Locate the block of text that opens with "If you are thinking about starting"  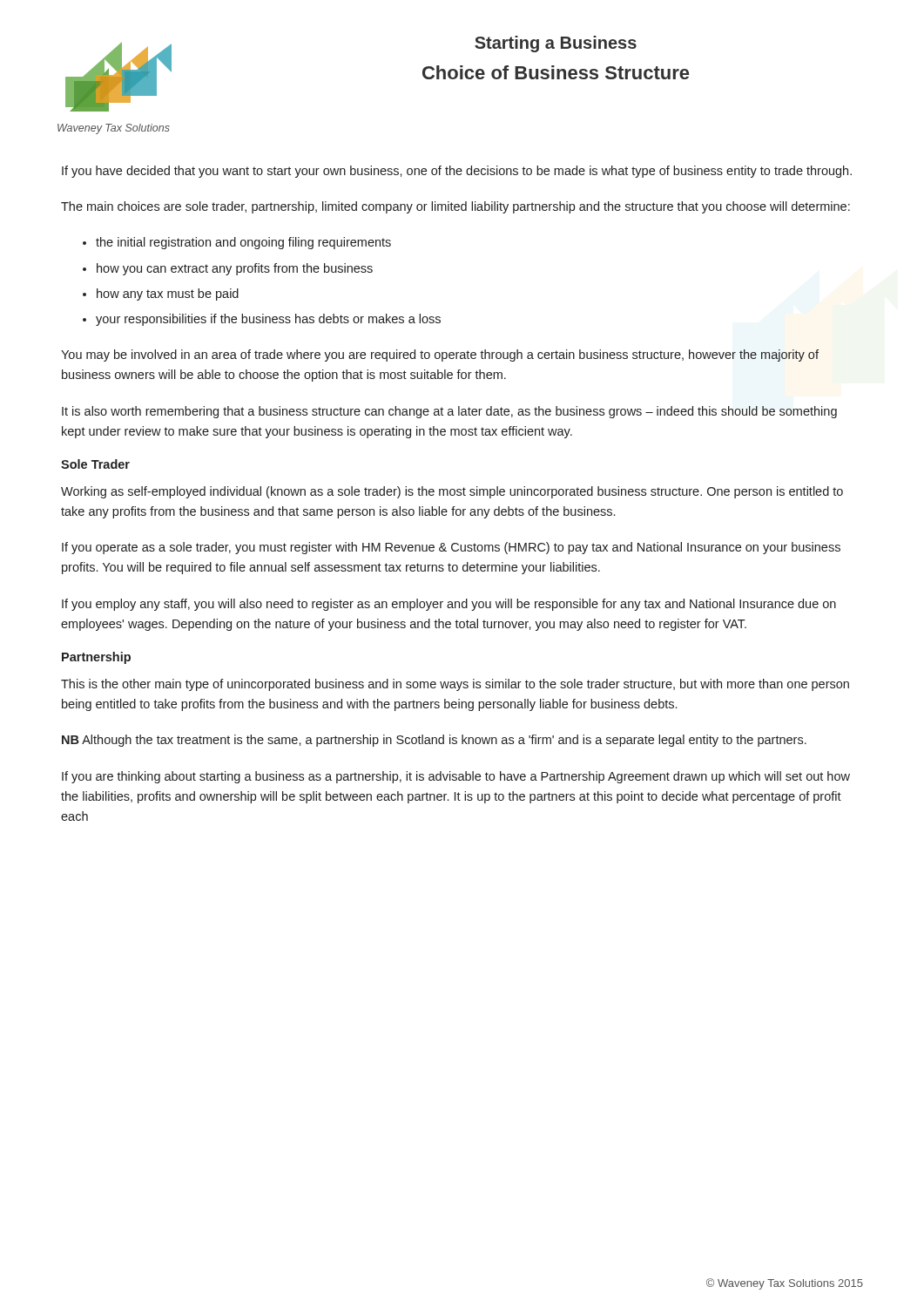455,796
